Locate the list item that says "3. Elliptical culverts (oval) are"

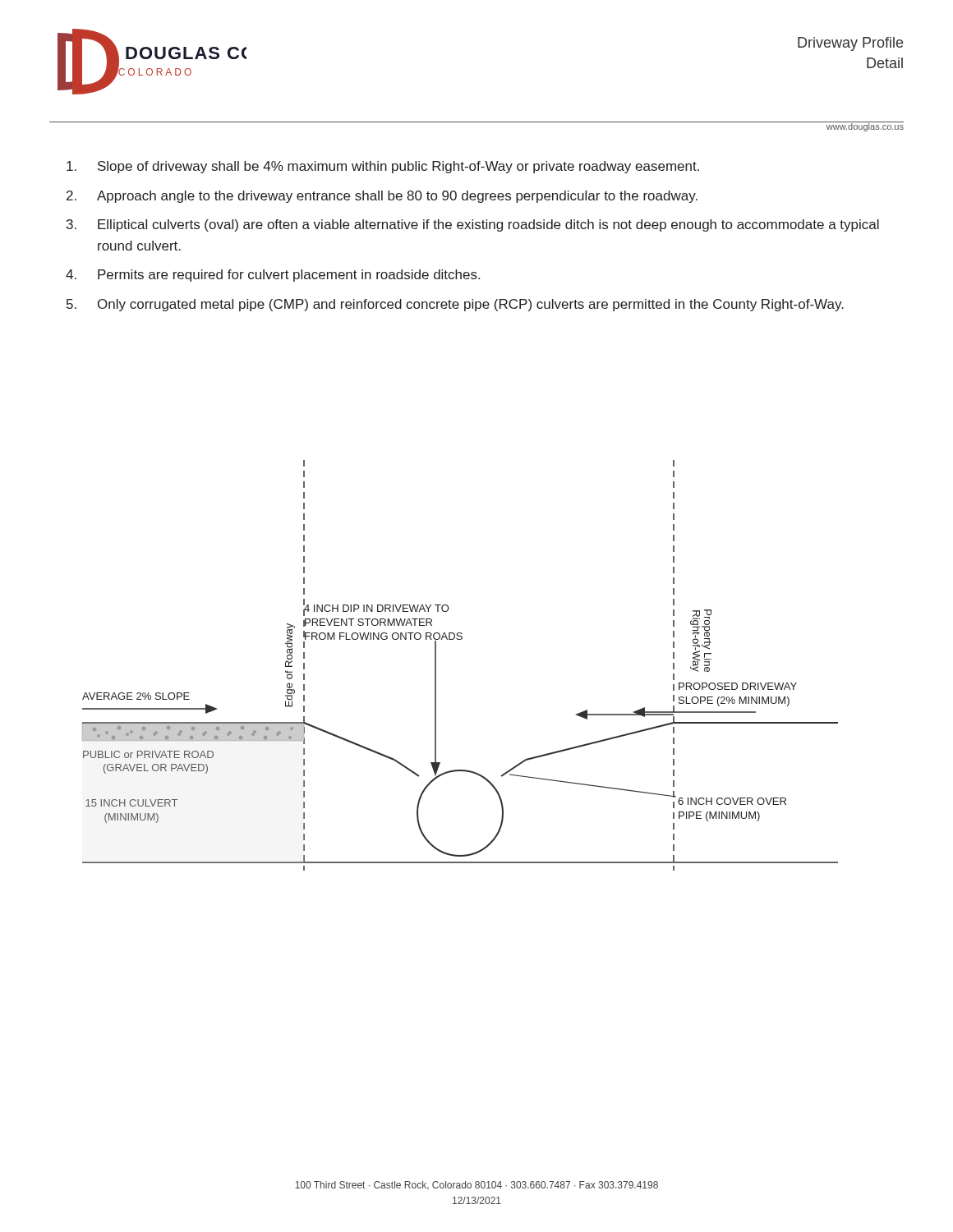tap(476, 235)
